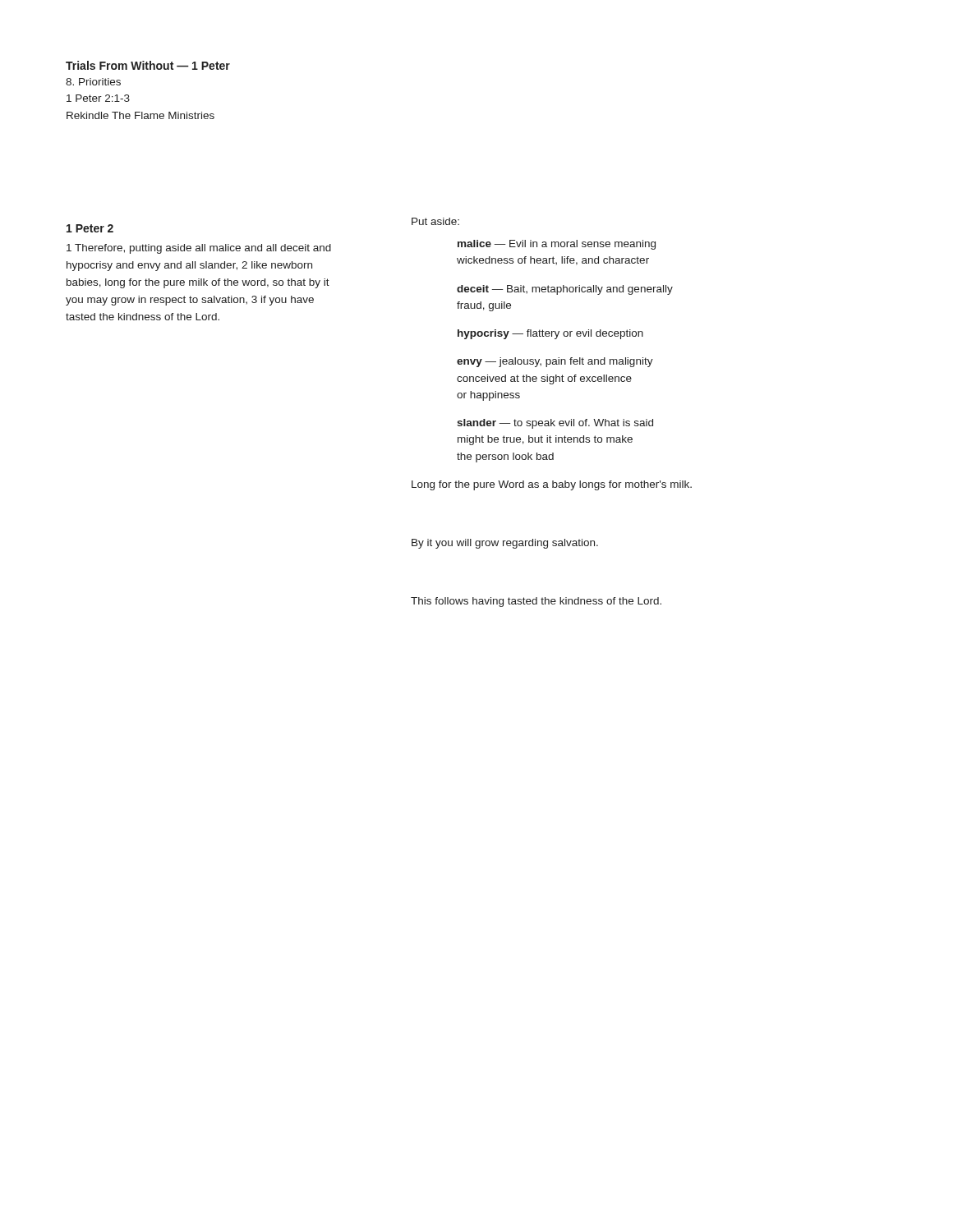Find the text starting "envy — jealousy, pain felt and malignity"
This screenshot has height=1232, width=953.
pyautogui.click(x=555, y=378)
